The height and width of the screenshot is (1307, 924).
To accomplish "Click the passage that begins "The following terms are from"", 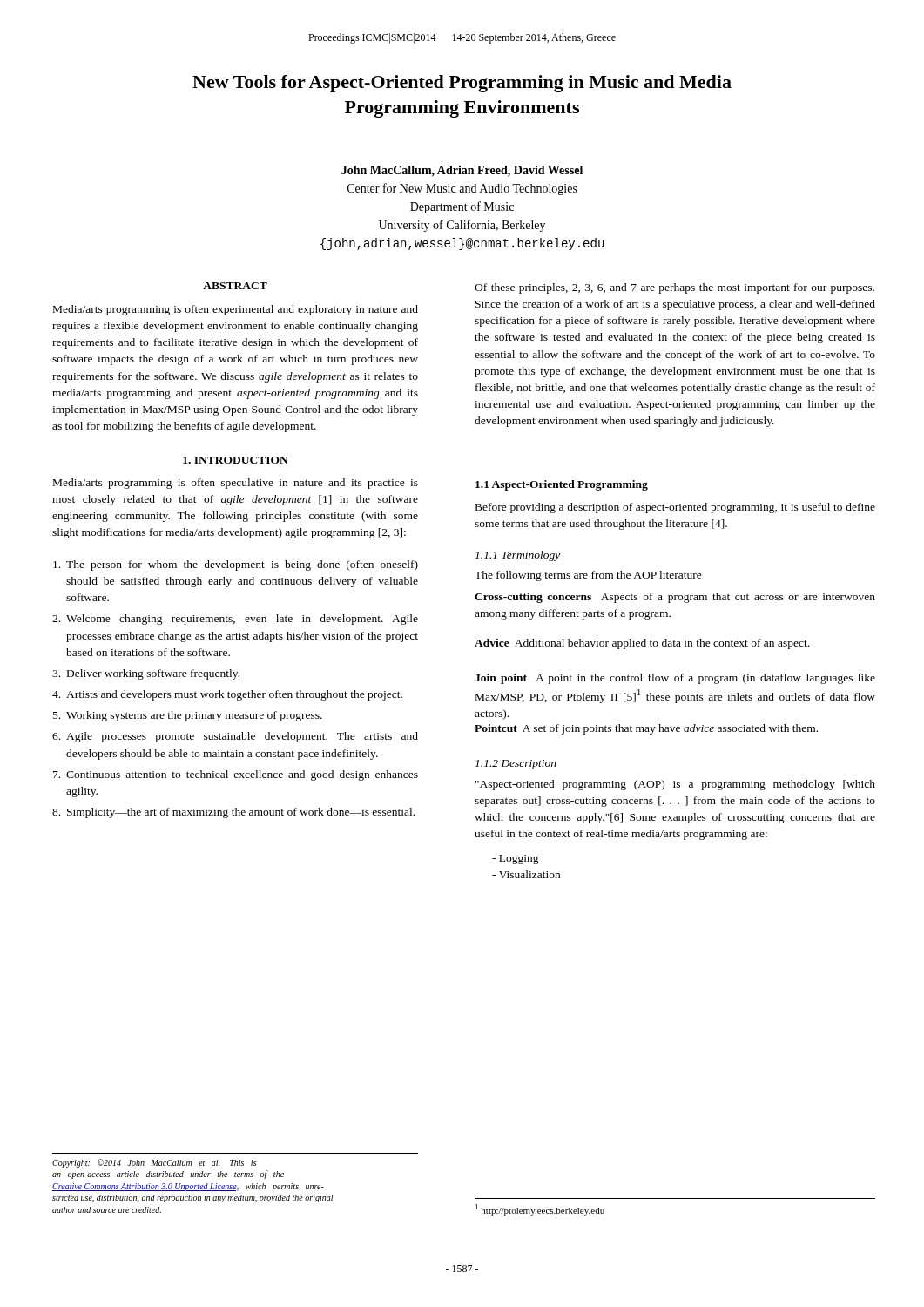I will [588, 575].
